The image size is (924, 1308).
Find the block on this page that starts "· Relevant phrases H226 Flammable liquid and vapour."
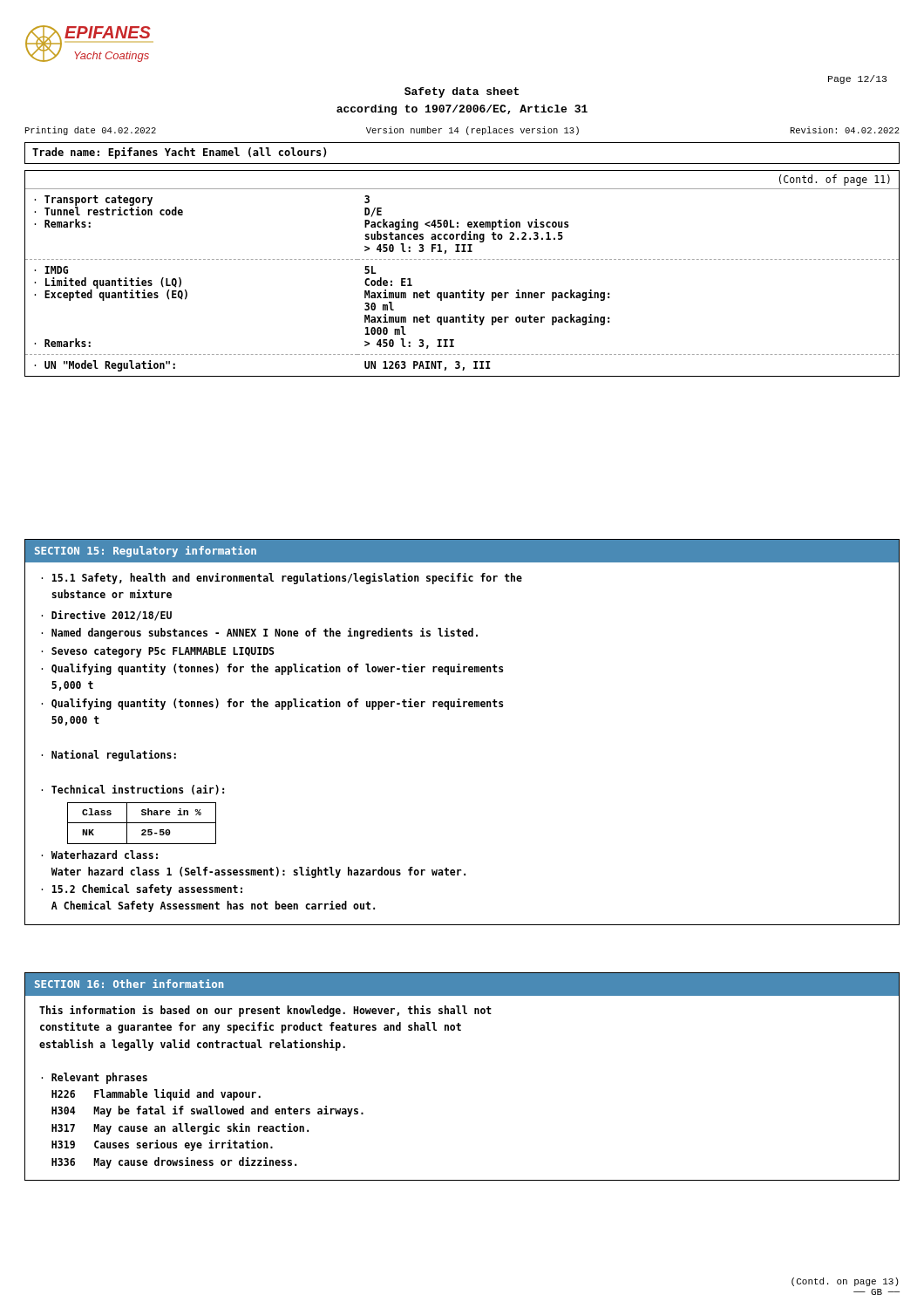(202, 1120)
